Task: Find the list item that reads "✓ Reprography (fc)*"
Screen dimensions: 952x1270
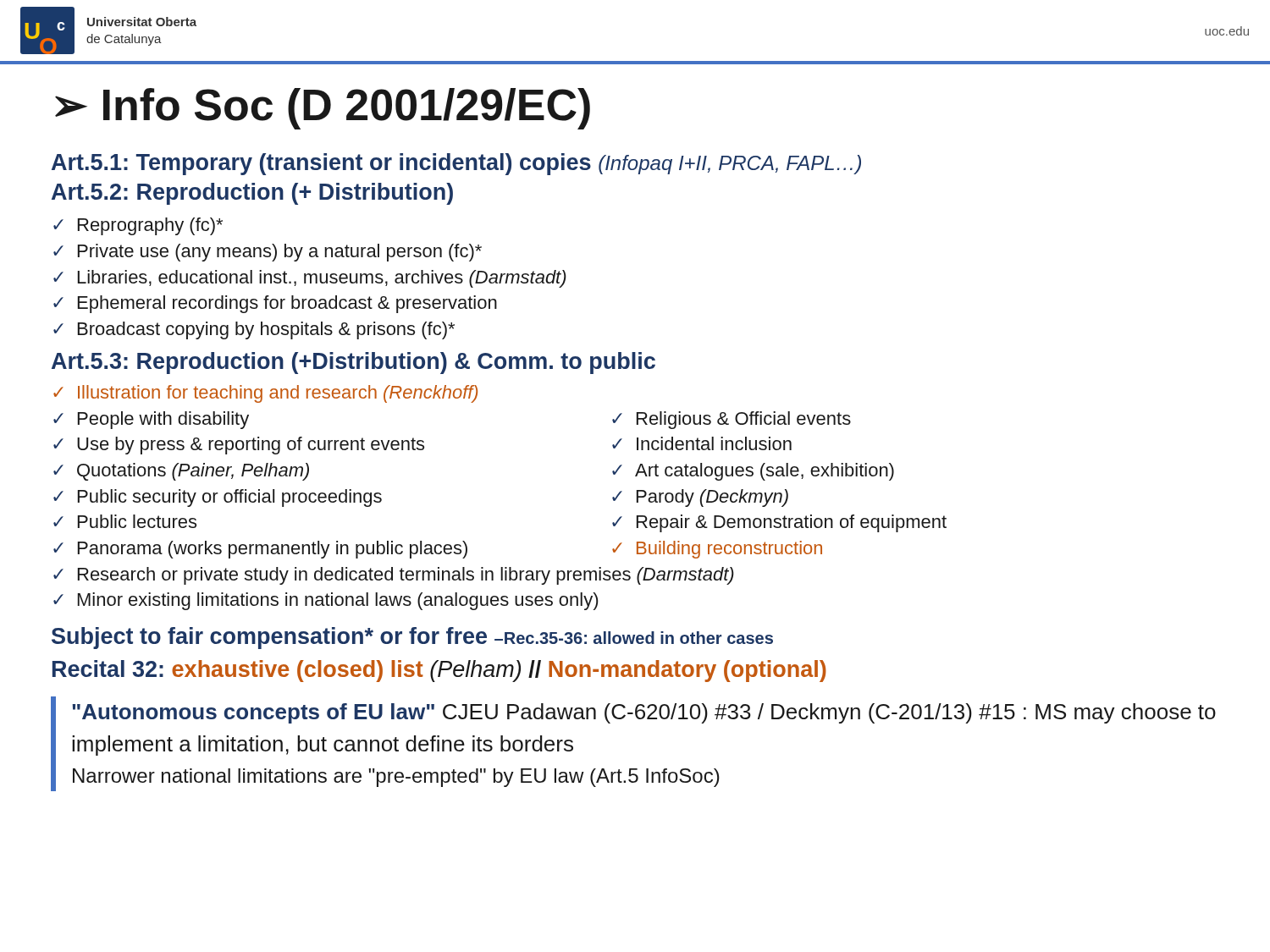Action: click(x=137, y=225)
